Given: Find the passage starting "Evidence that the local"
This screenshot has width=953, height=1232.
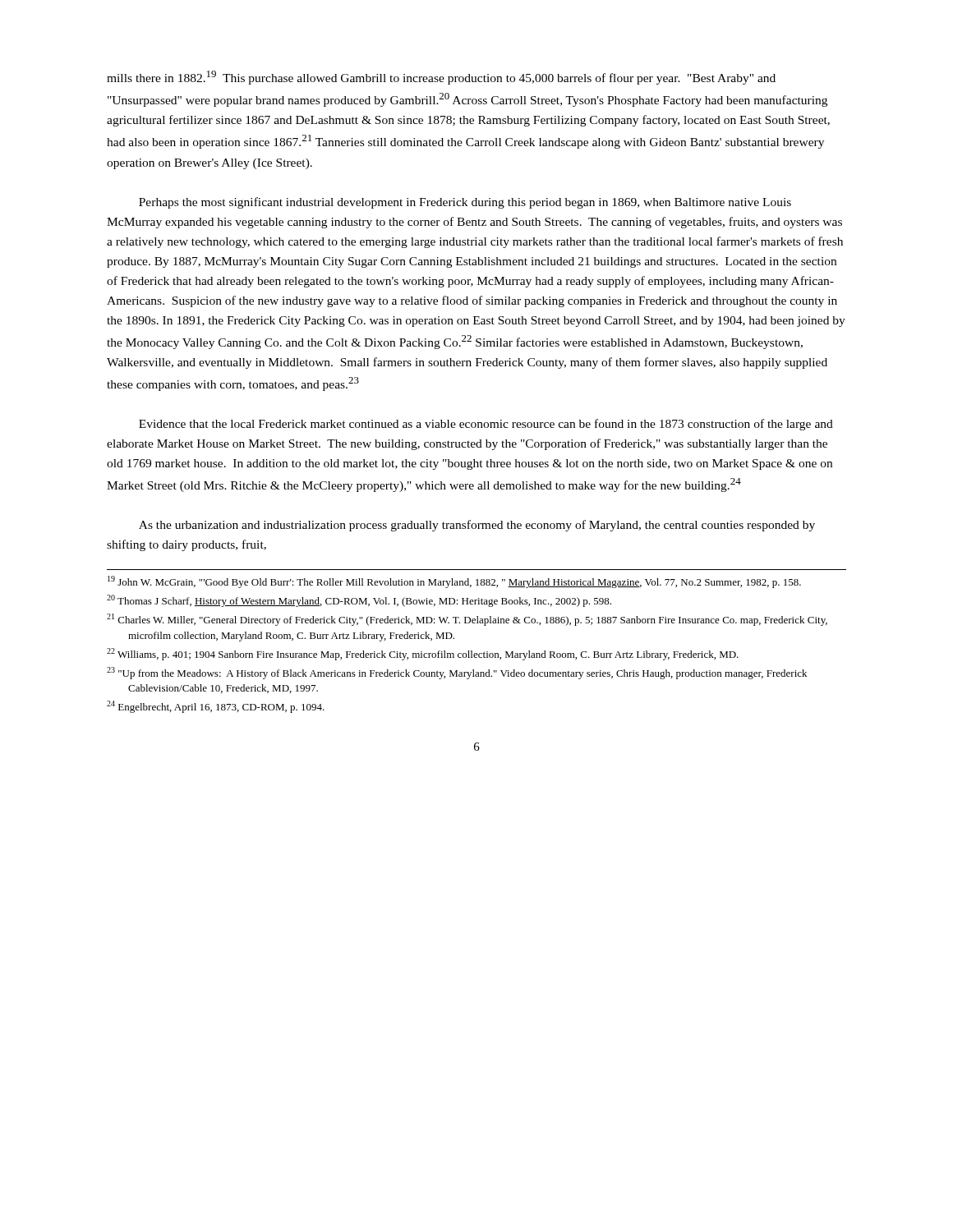Looking at the screenshot, I should [x=476, y=455].
